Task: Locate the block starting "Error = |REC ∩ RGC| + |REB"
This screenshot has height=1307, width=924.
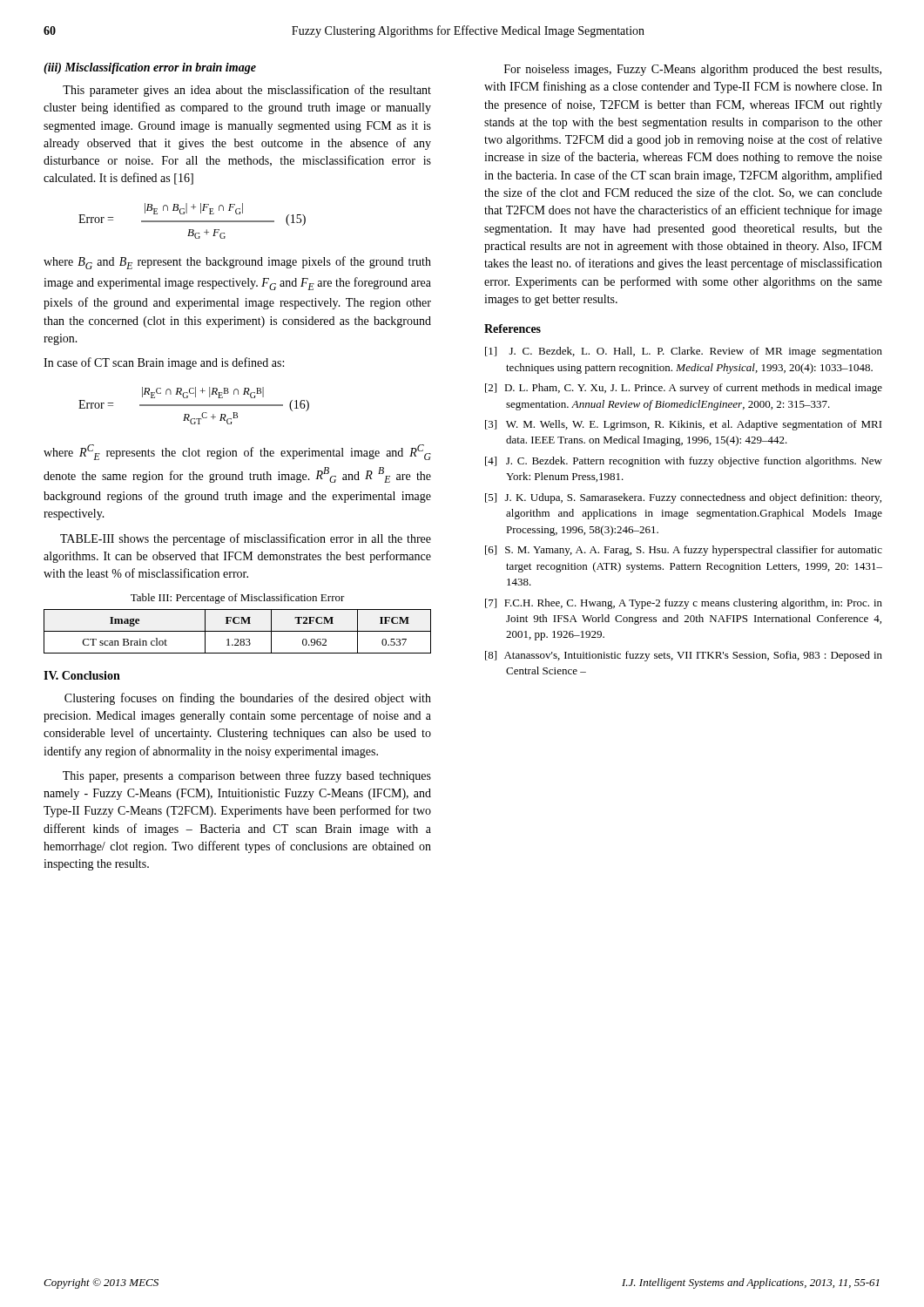Action: 200,407
